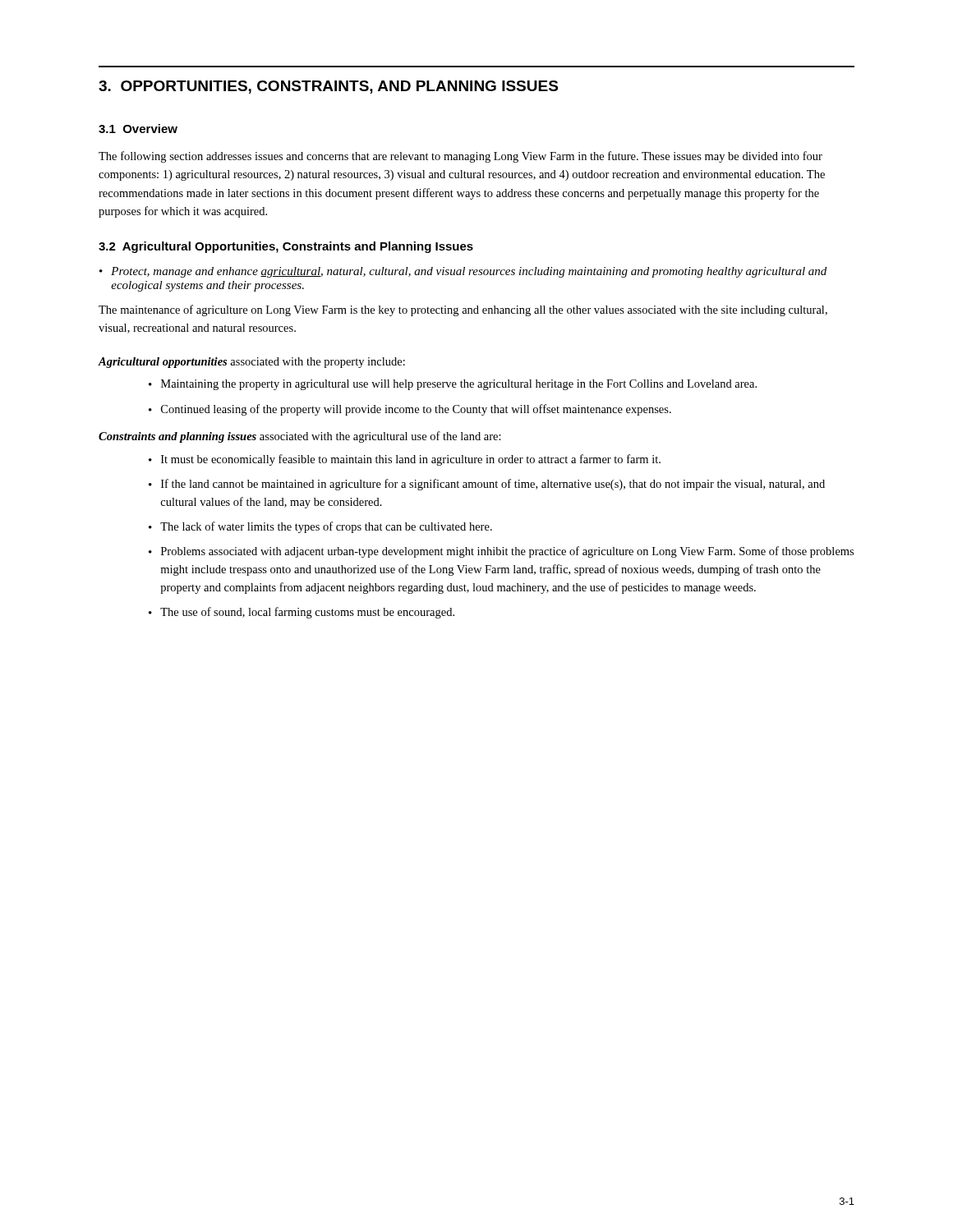Locate the block of text that opens with "Maintaining the property in agricultural use"
Image resolution: width=953 pixels, height=1232 pixels.
(x=501, y=385)
